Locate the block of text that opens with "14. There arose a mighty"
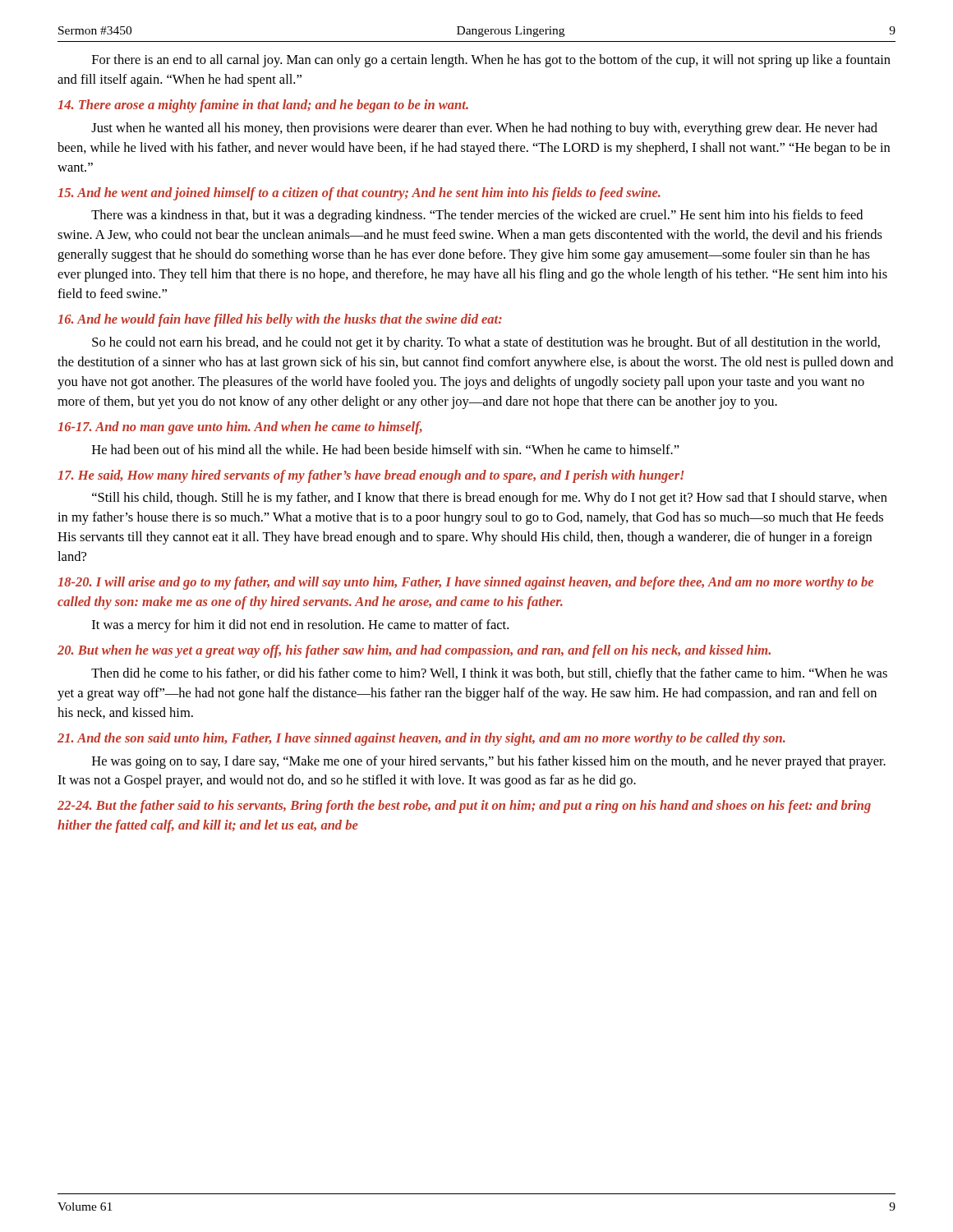This screenshot has width=953, height=1232. pyautogui.click(x=476, y=105)
